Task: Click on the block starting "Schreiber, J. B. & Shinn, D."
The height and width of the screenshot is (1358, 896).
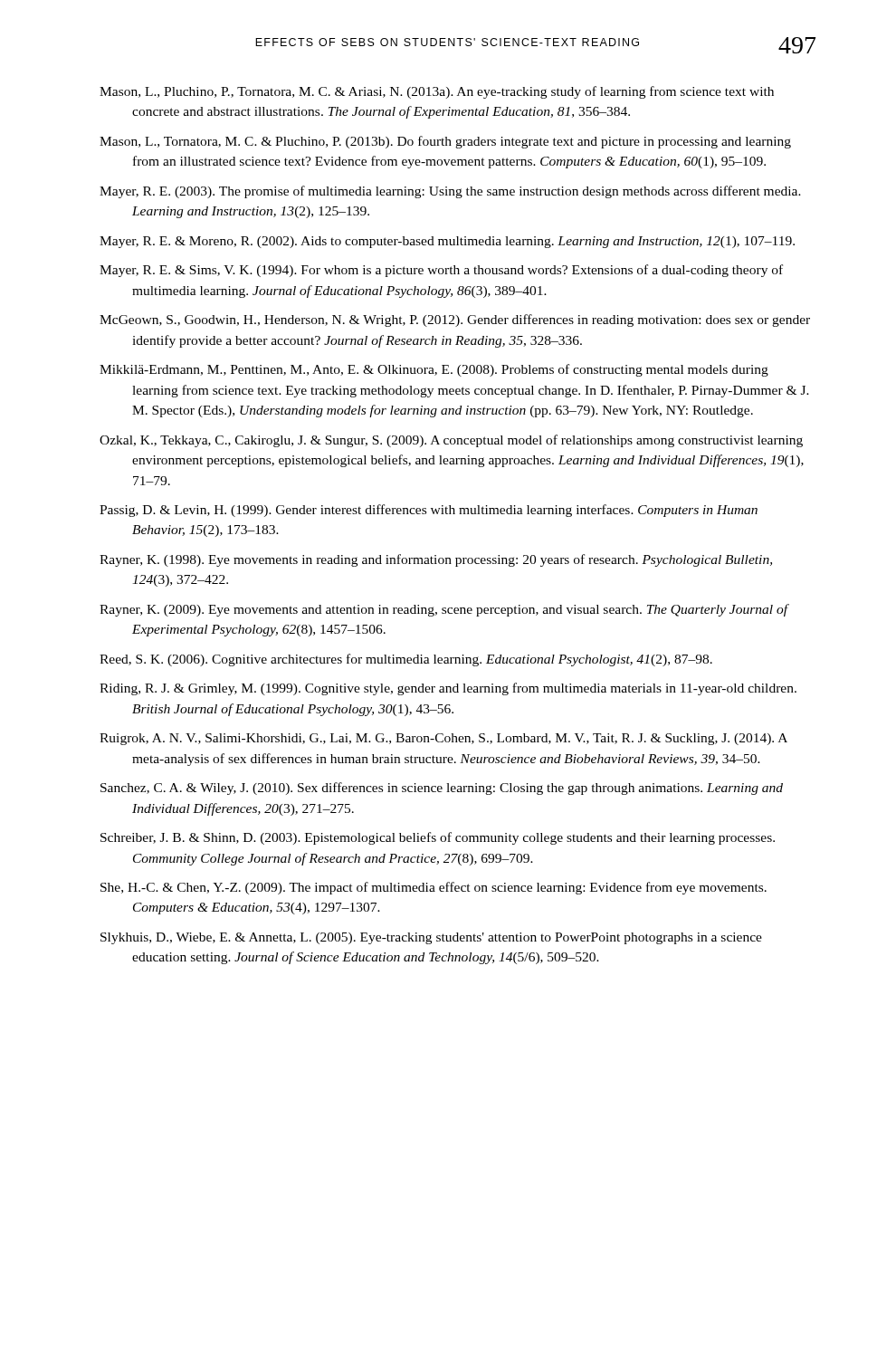Action: pos(438,847)
